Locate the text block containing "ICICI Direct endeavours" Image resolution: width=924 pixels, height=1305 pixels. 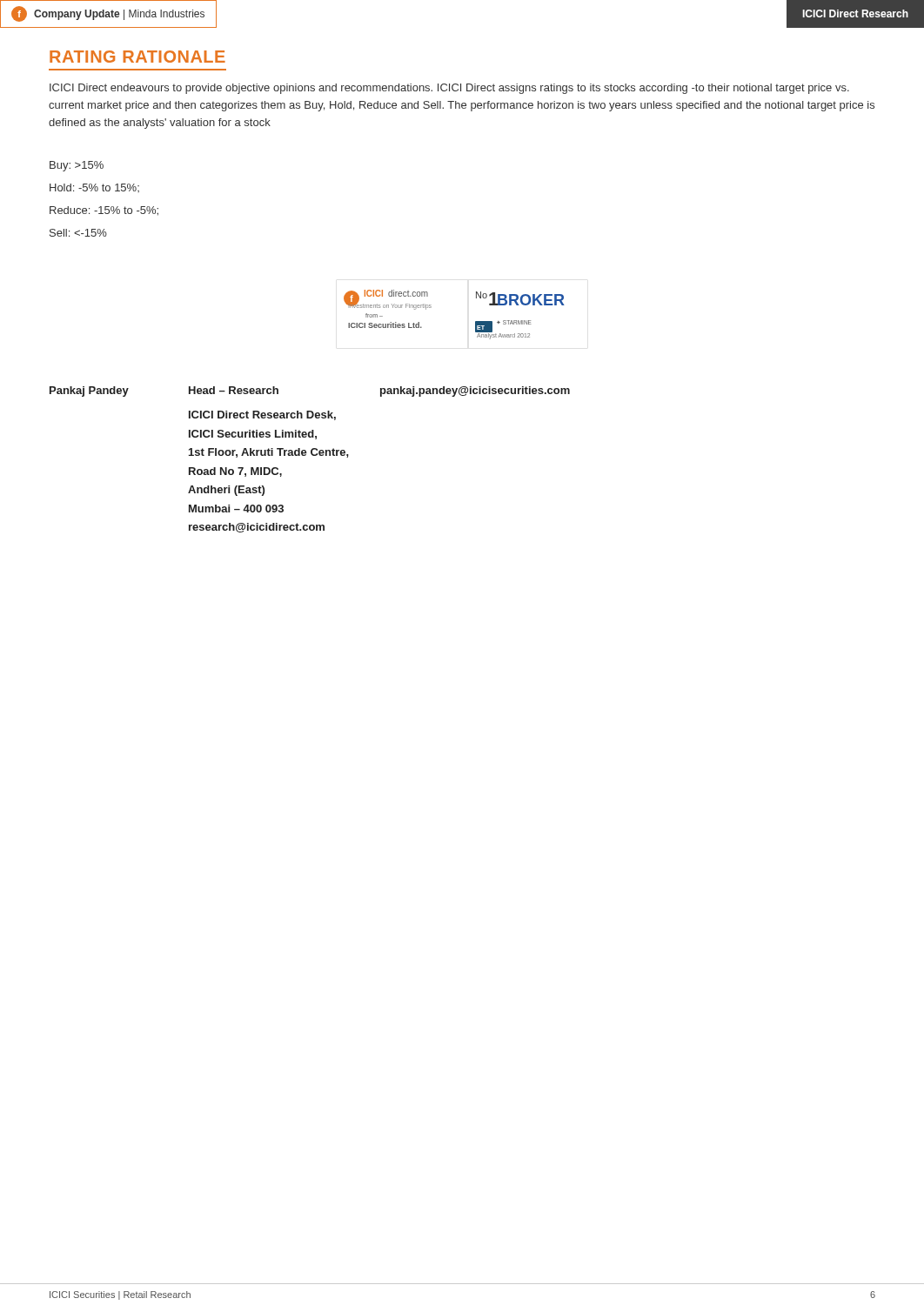462,105
